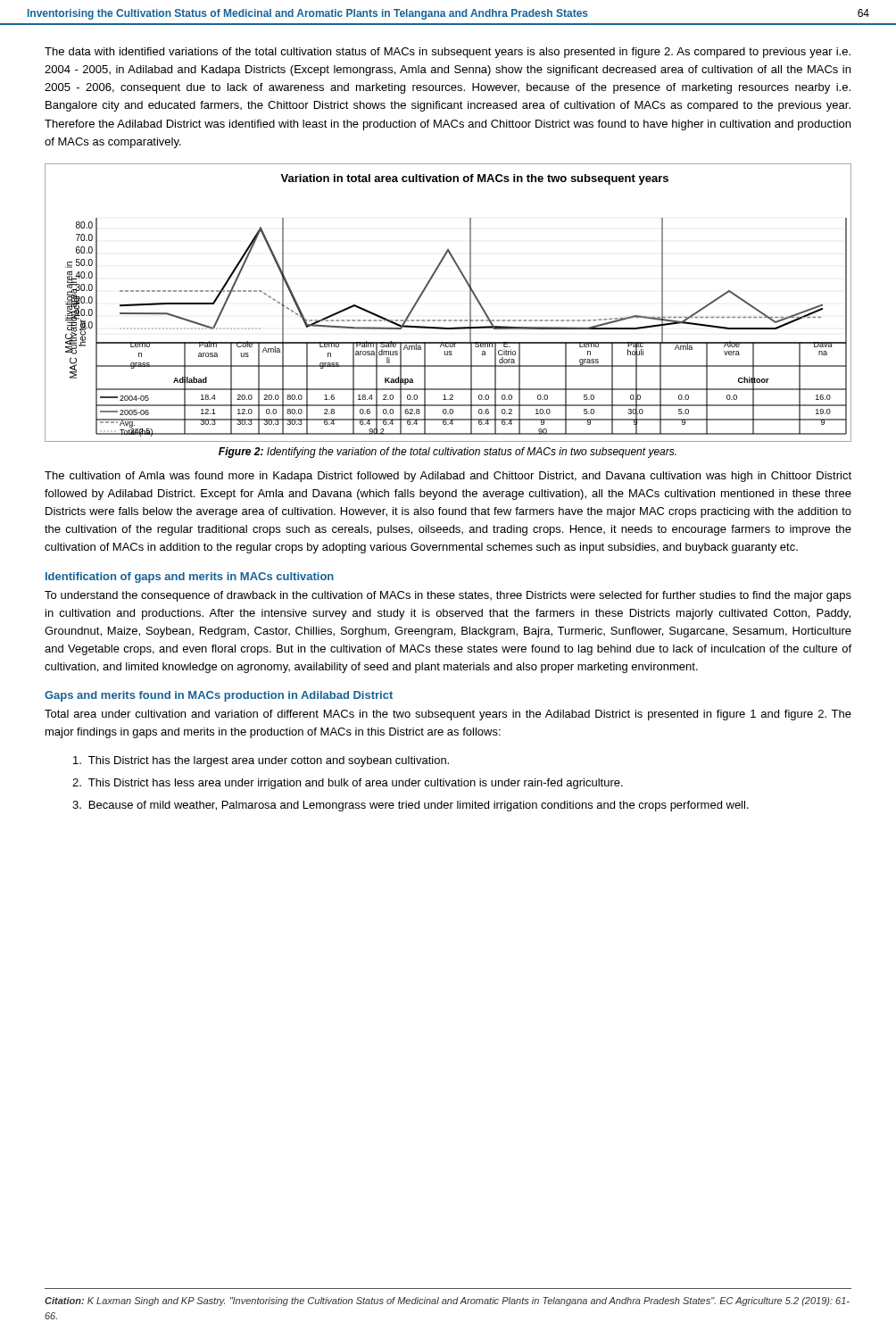Point to the text starting "The data with identified variations of the total"
896x1339 pixels.
[x=448, y=96]
